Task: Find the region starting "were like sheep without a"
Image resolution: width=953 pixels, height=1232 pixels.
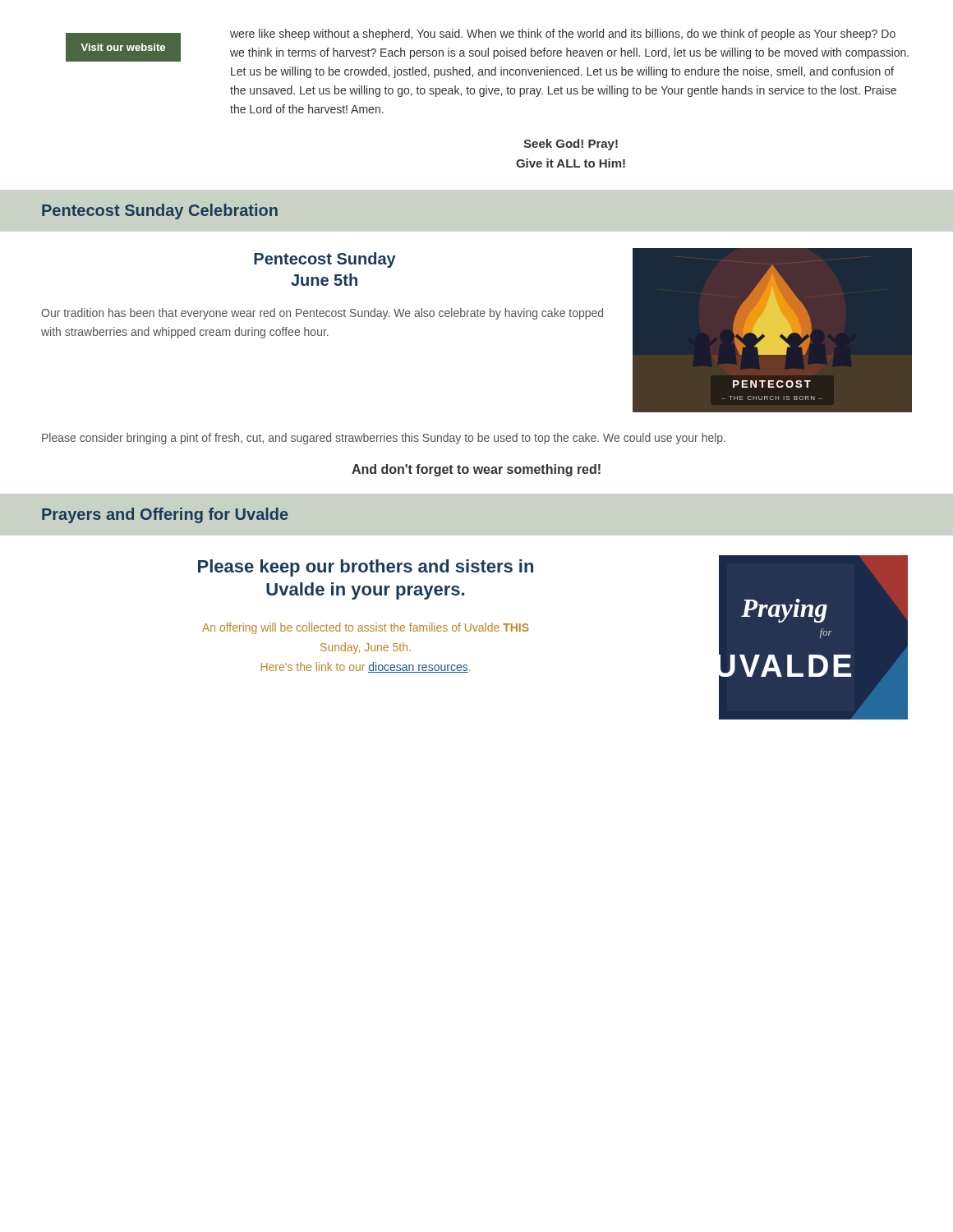Action: coord(570,72)
